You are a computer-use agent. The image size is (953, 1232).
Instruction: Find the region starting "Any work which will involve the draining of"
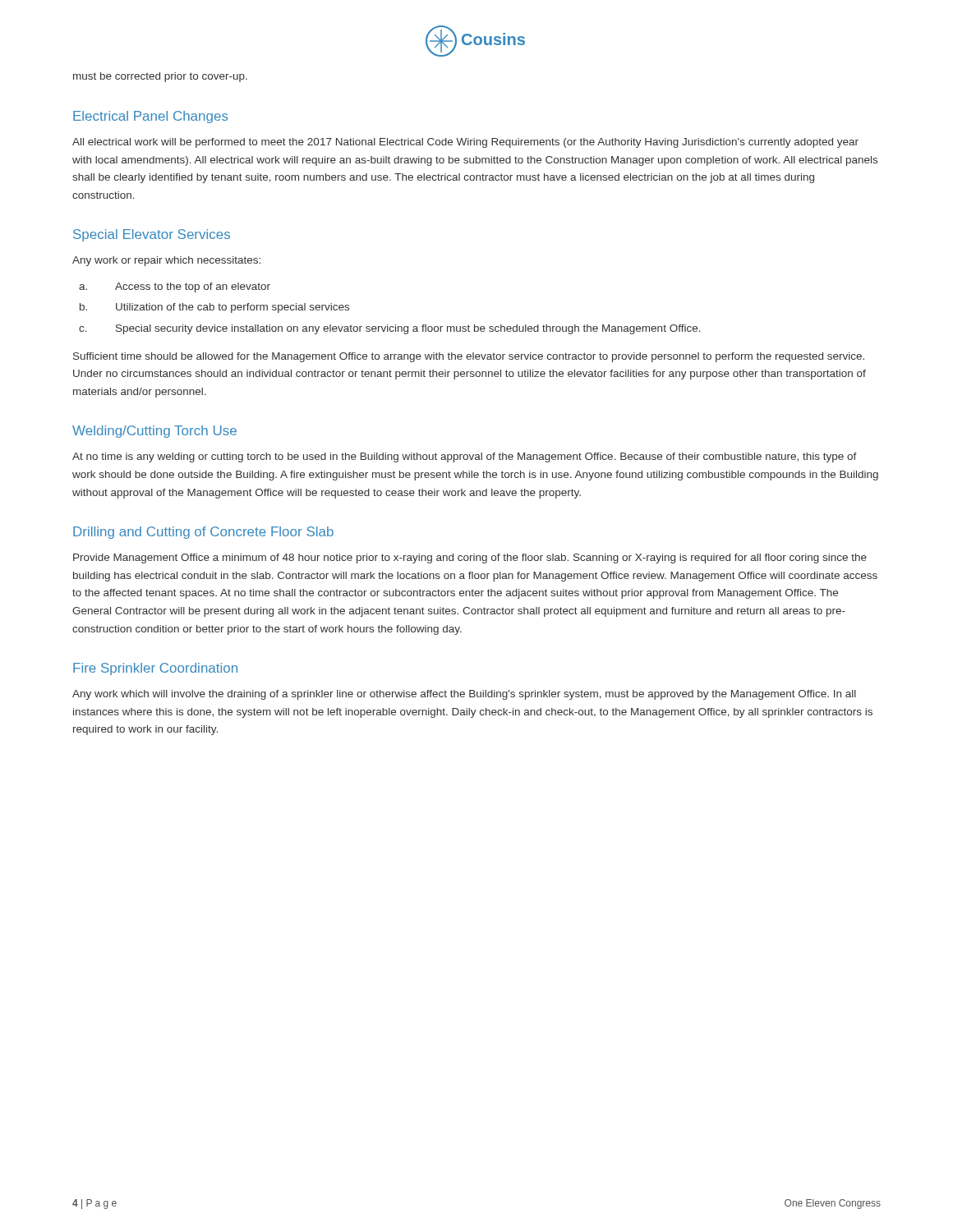coord(473,711)
